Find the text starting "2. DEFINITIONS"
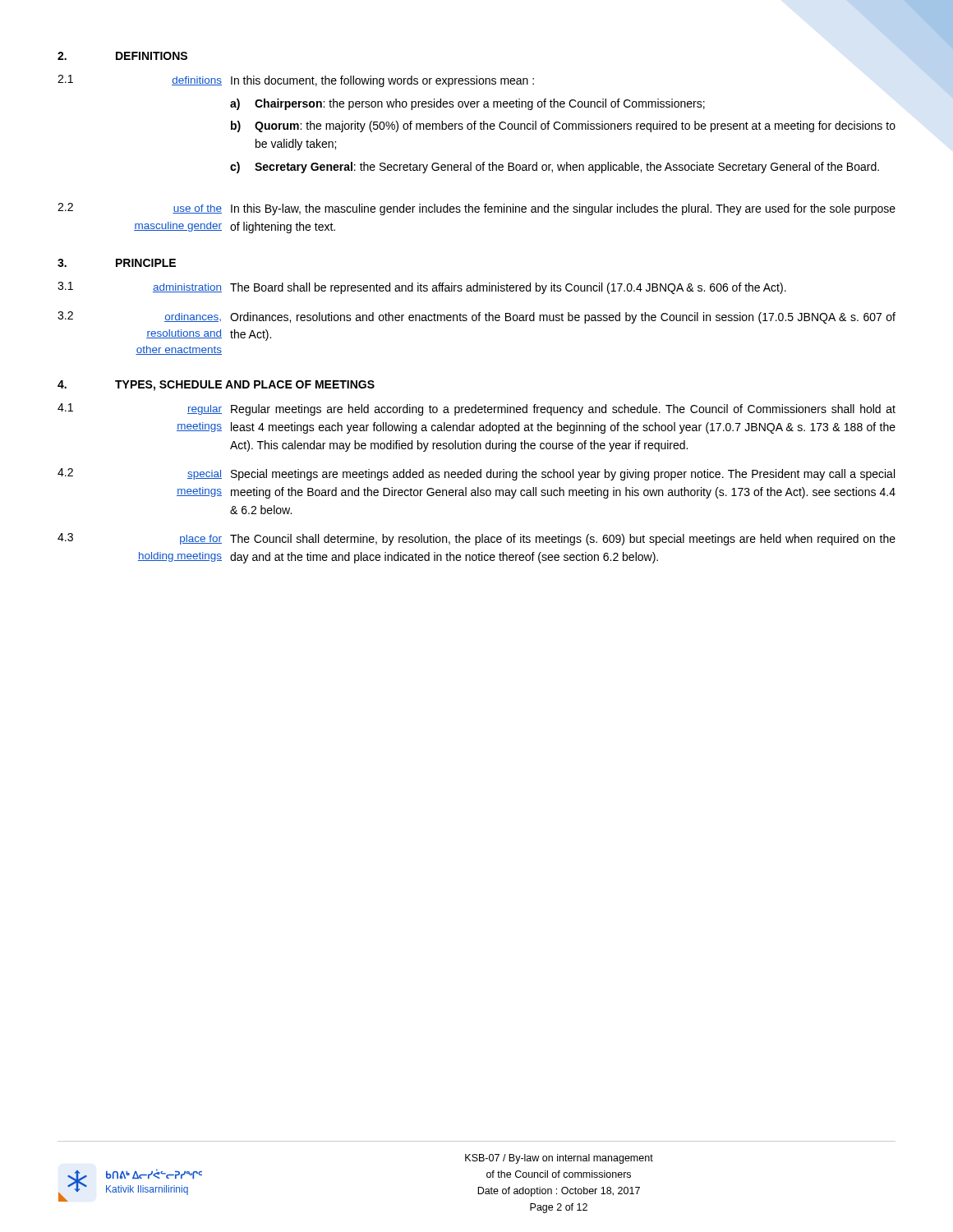The height and width of the screenshot is (1232, 953). 123,56
